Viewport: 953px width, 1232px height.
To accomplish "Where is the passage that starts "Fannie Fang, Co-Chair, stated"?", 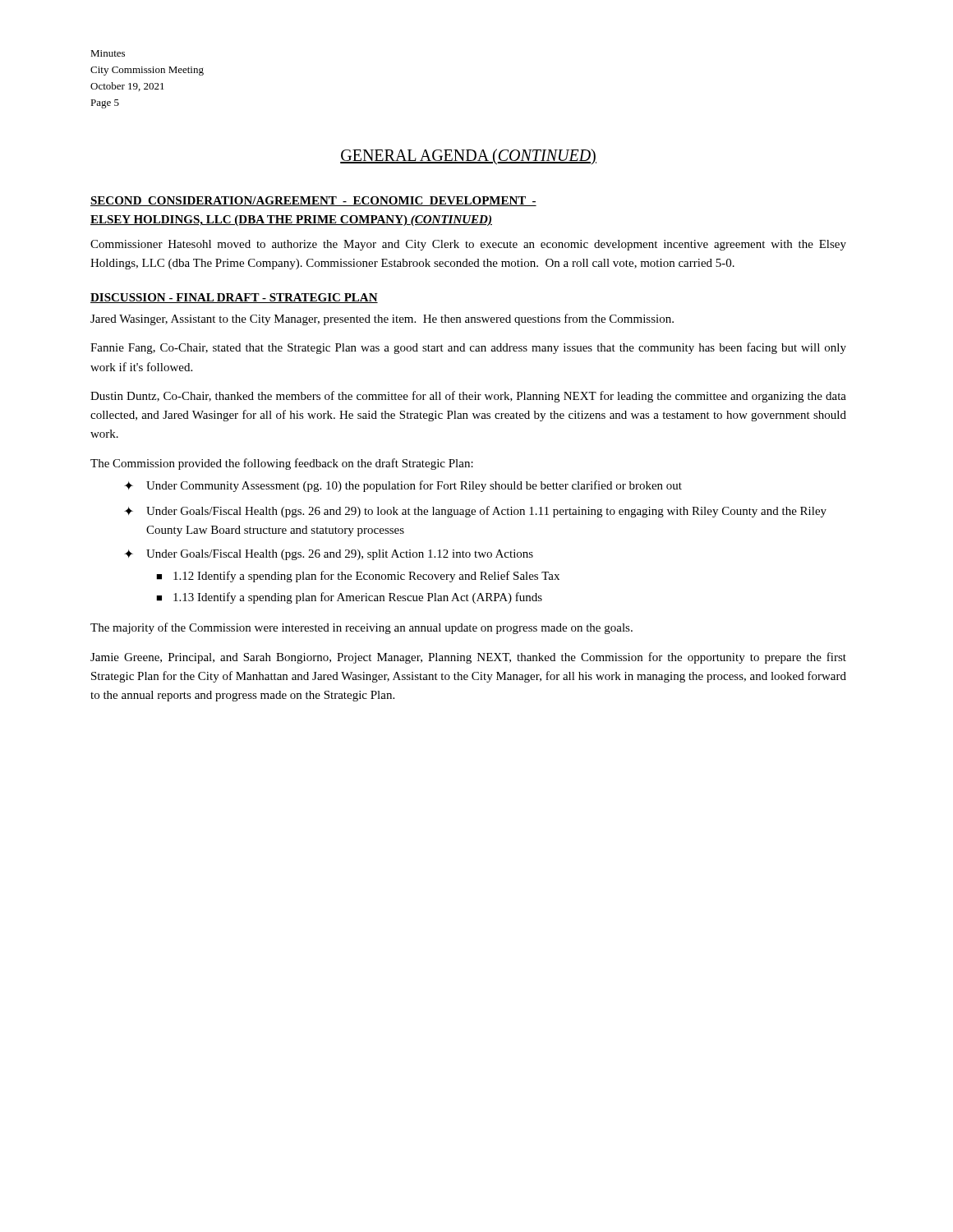I will (468, 357).
